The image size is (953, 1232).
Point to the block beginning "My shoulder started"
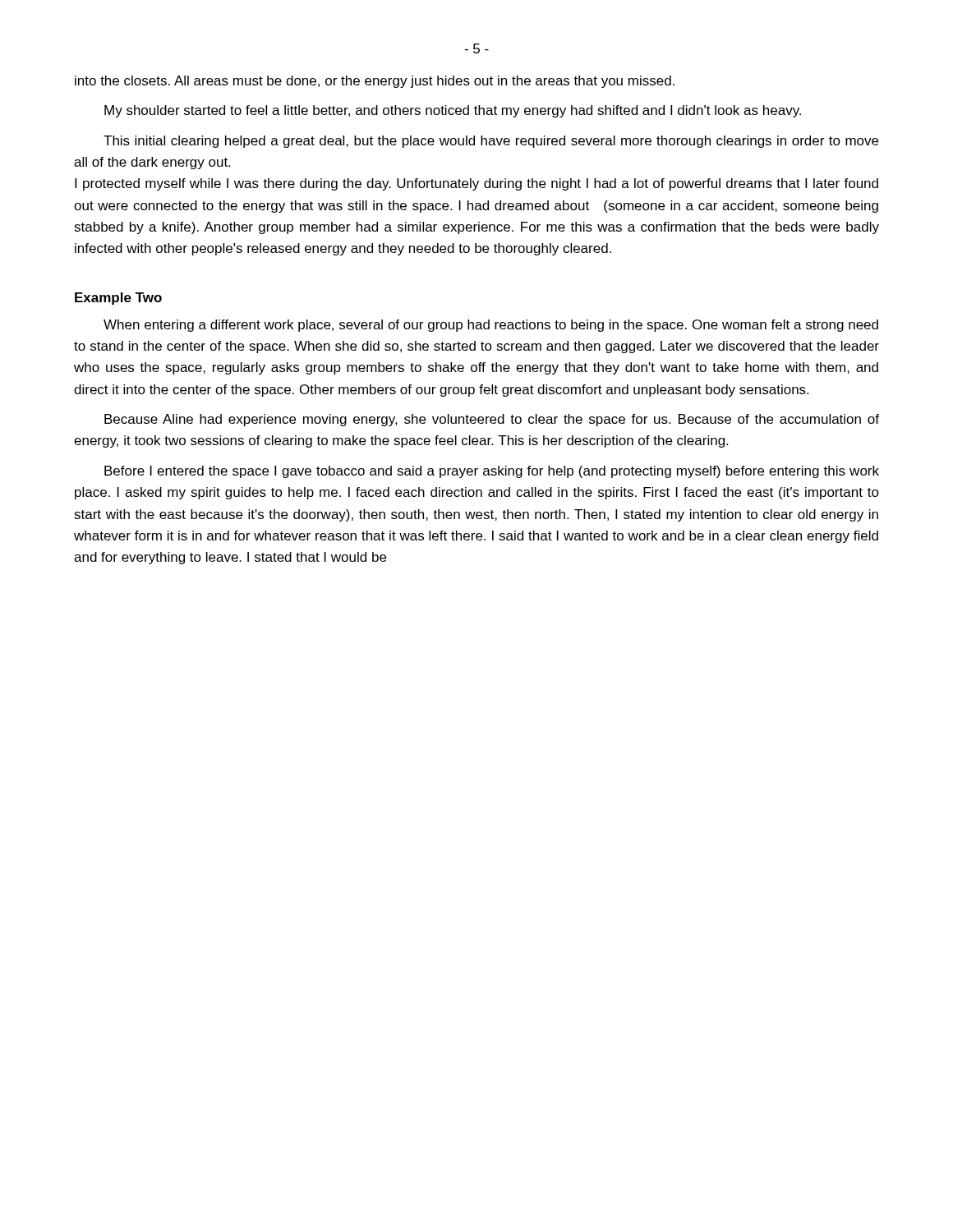point(476,111)
